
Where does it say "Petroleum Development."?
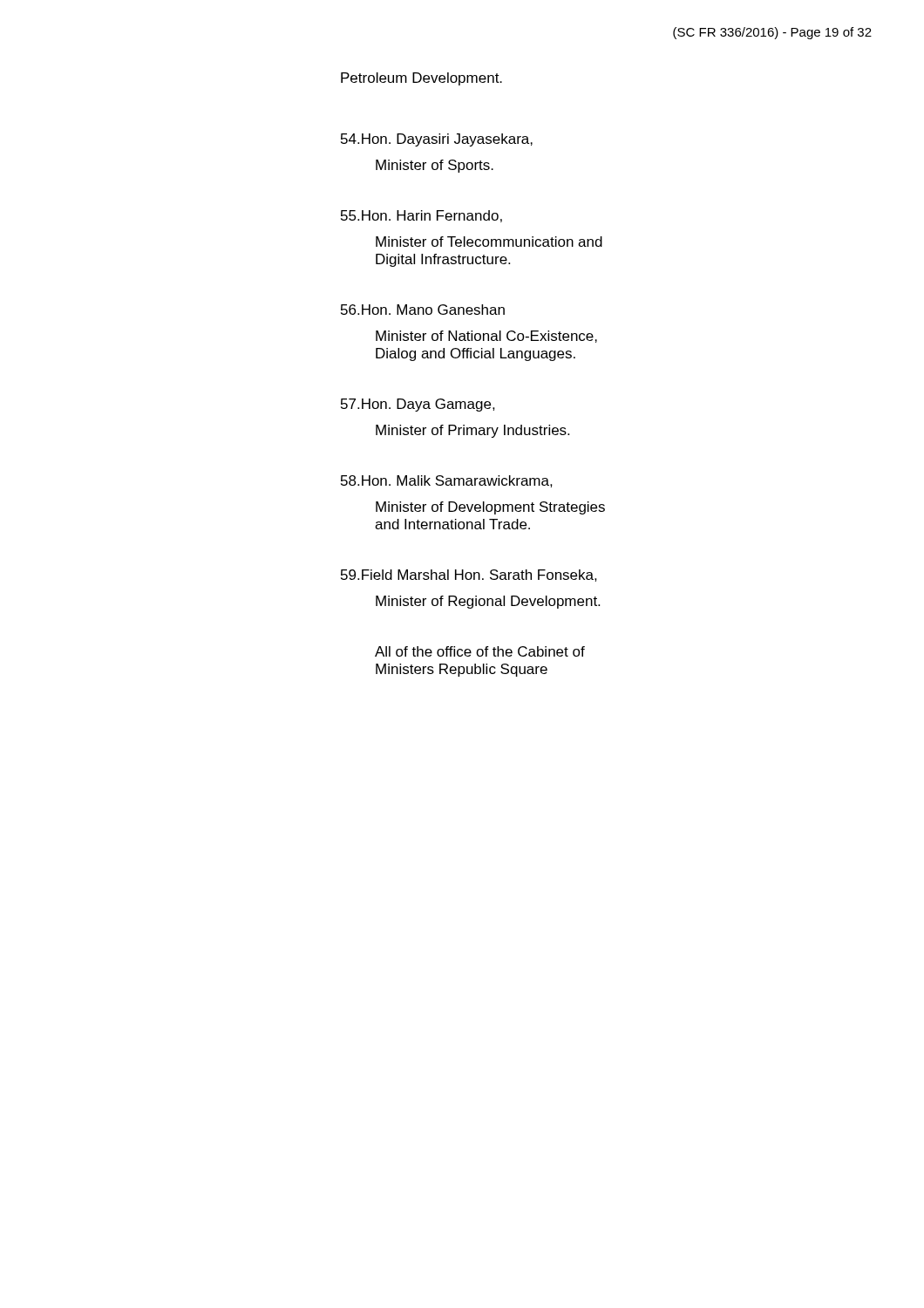(421, 78)
